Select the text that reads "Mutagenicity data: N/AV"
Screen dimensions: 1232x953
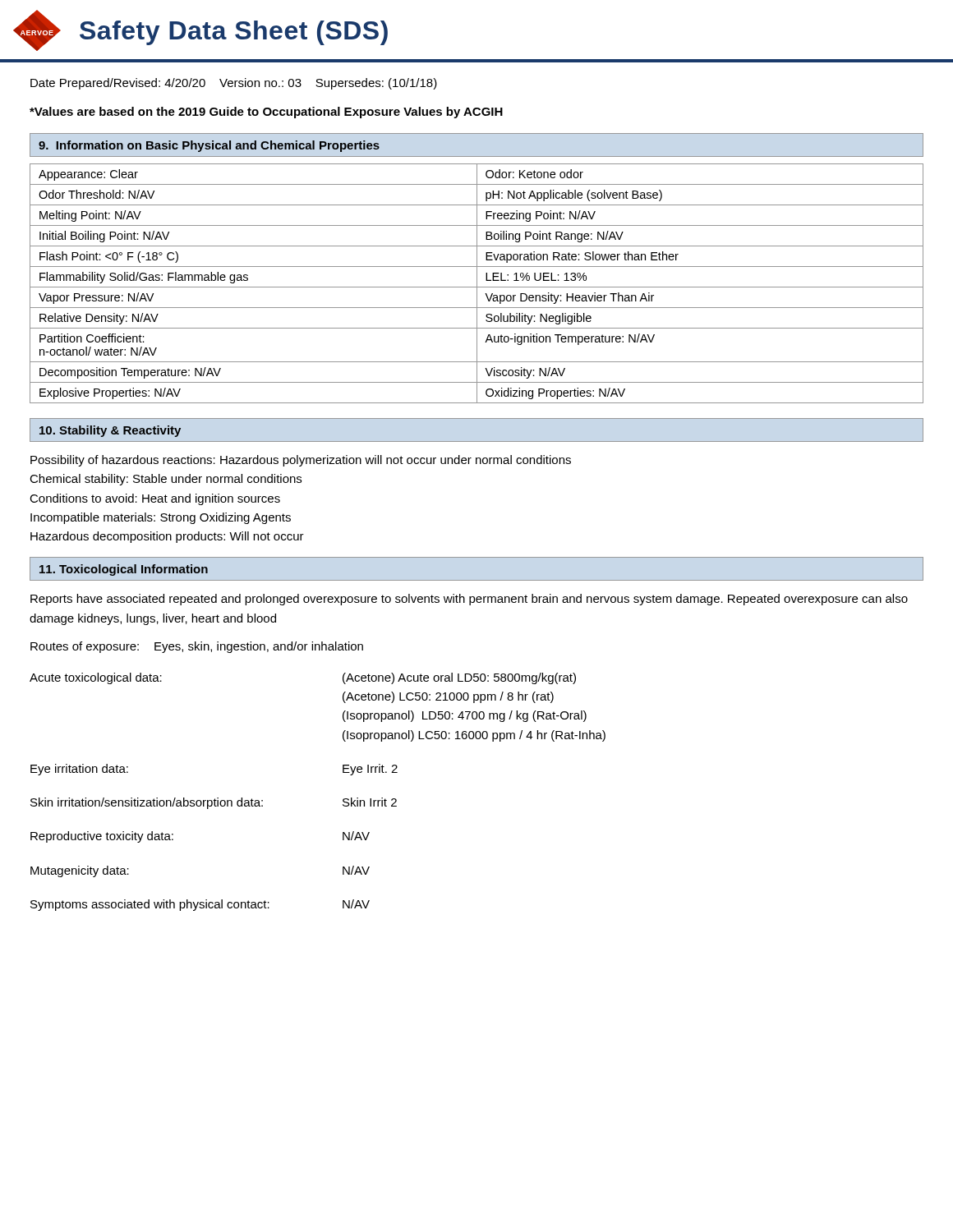point(78,871)
